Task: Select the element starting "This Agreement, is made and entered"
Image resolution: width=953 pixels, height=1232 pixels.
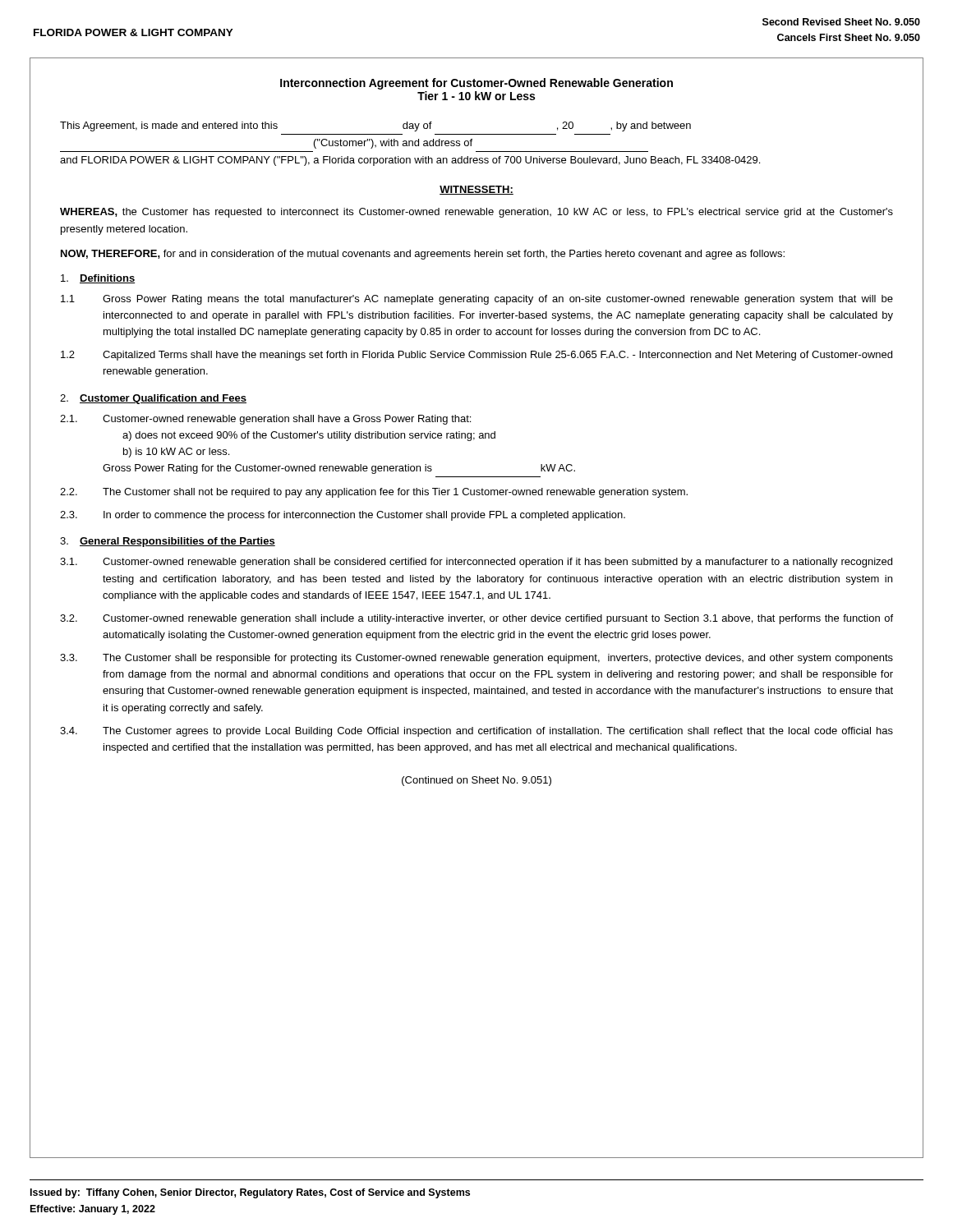Action: coord(411,142)
